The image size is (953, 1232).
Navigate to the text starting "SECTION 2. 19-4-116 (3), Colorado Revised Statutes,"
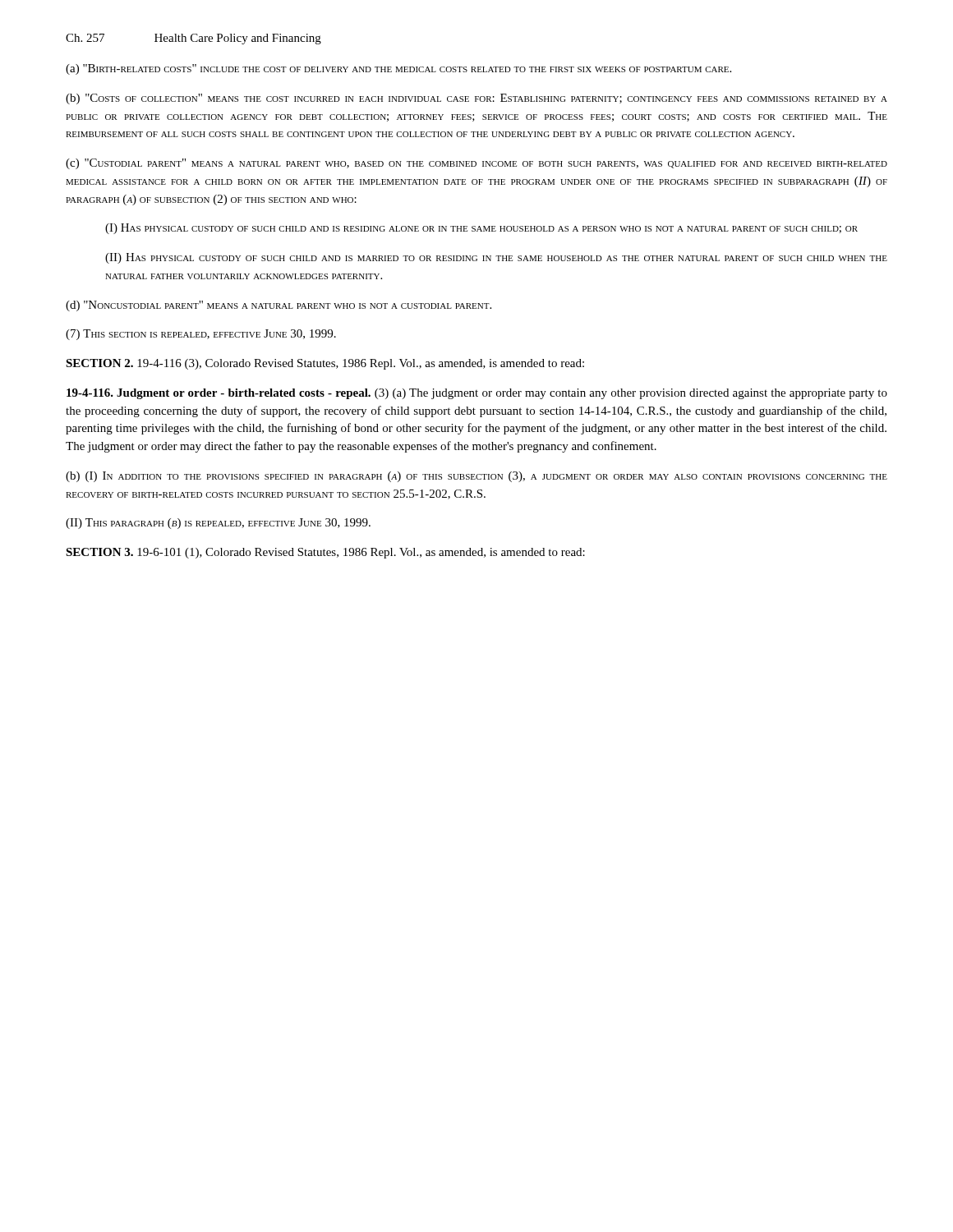click(x=325, y=363)
